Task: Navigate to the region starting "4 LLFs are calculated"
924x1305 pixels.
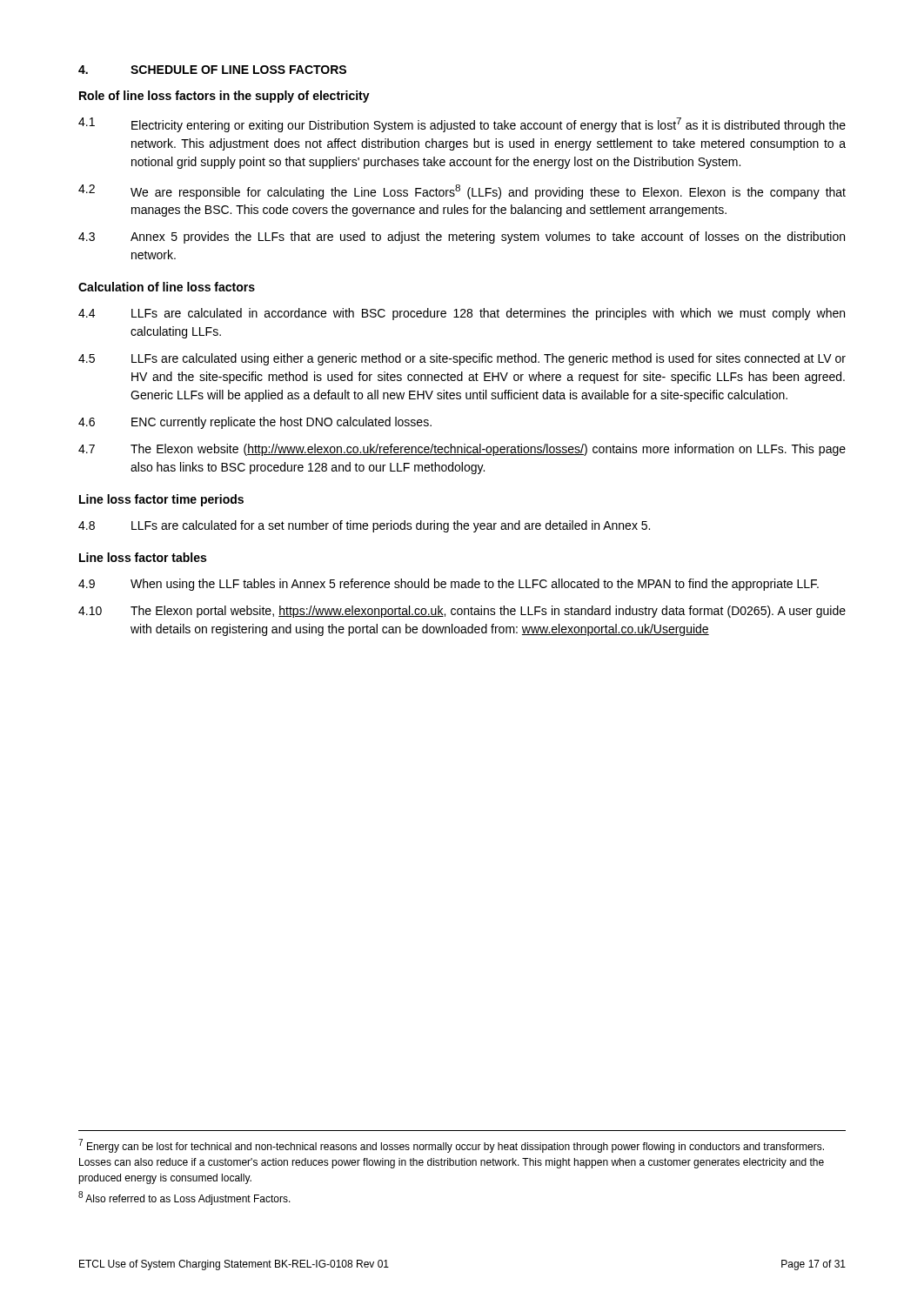Action: pyautogui.click(x=462, y=323)
